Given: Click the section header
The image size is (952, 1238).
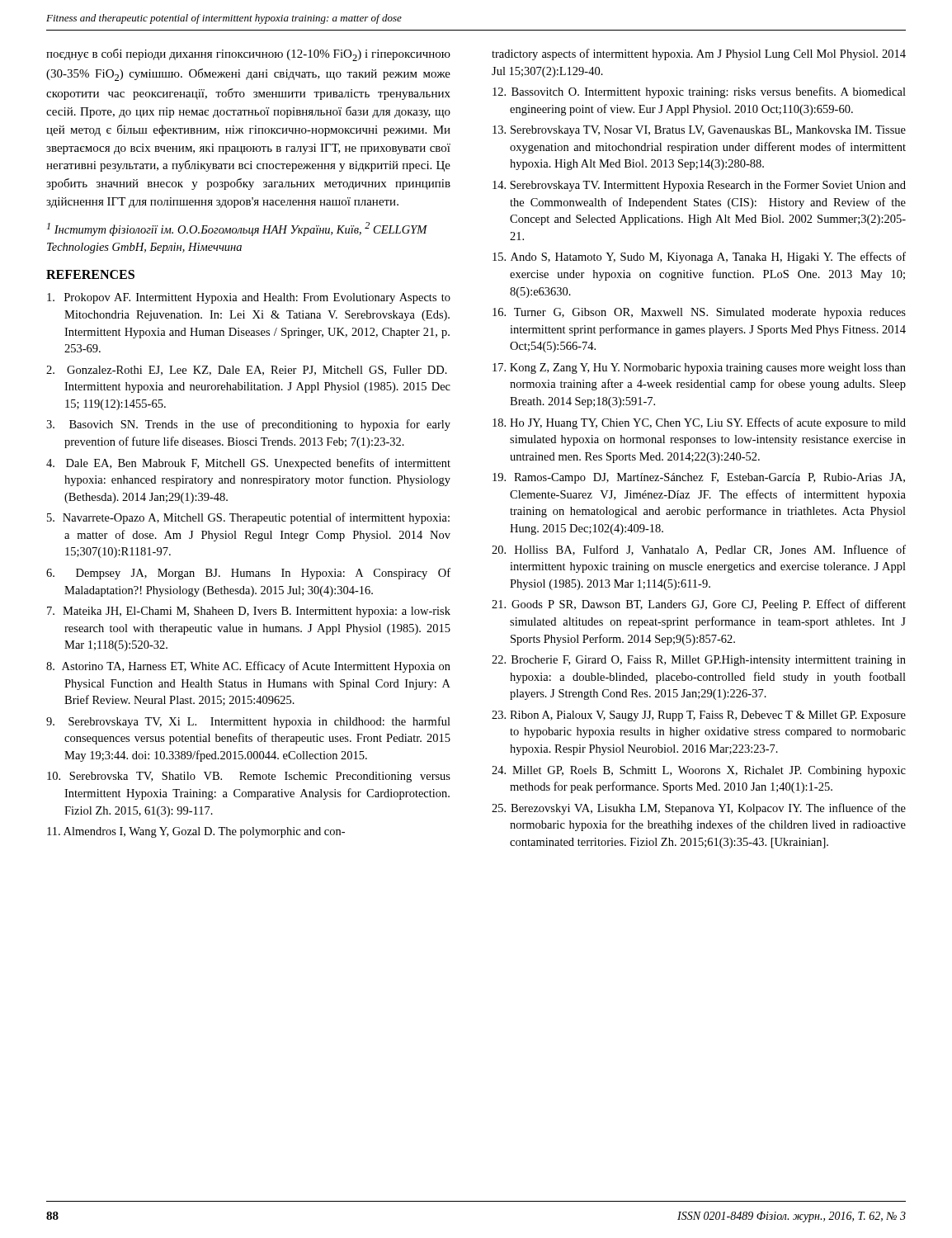Looking at the screenshot, I should [x=91, y=275].
